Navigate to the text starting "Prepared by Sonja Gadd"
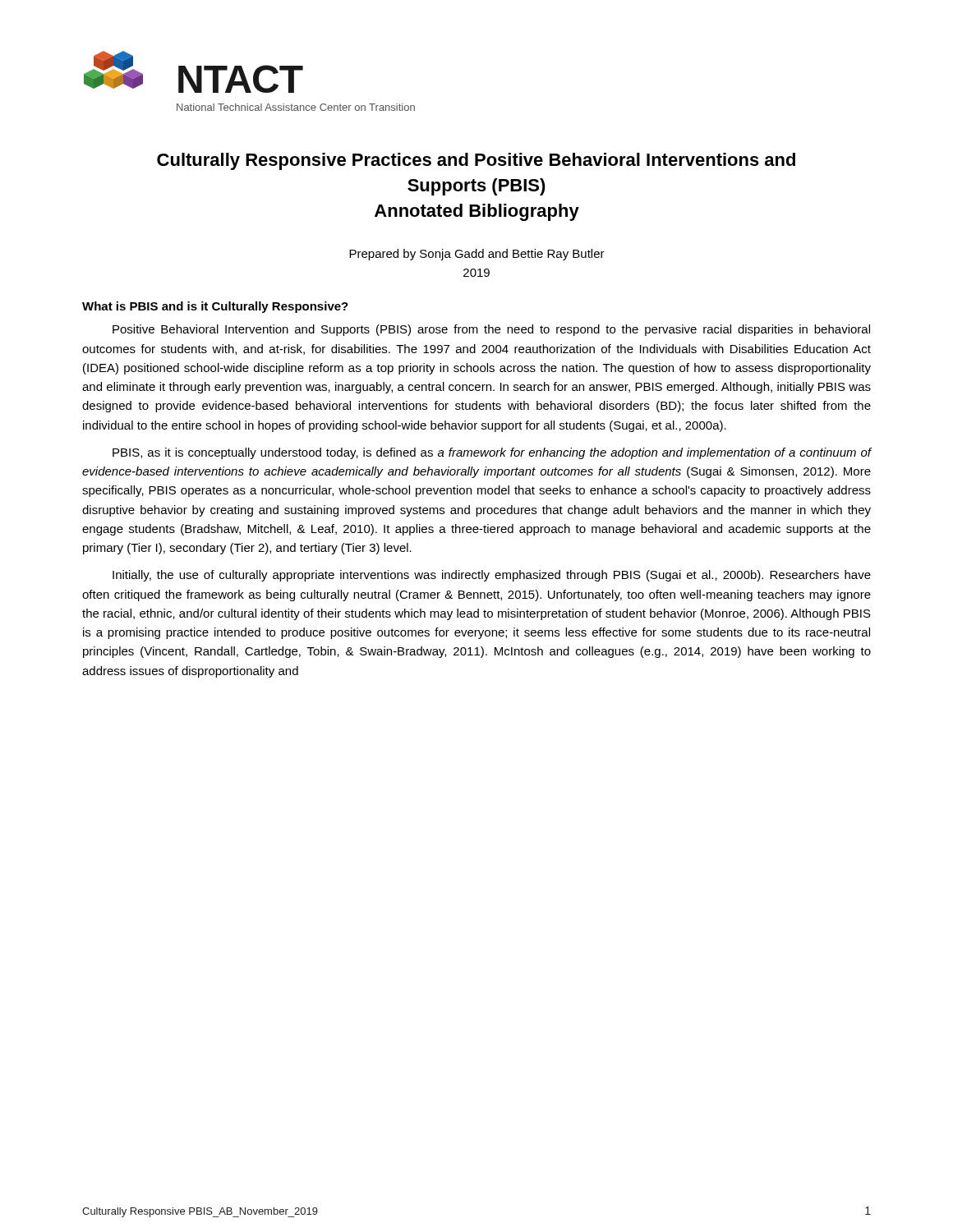The image size is (953, 1232). pos(476,254)
